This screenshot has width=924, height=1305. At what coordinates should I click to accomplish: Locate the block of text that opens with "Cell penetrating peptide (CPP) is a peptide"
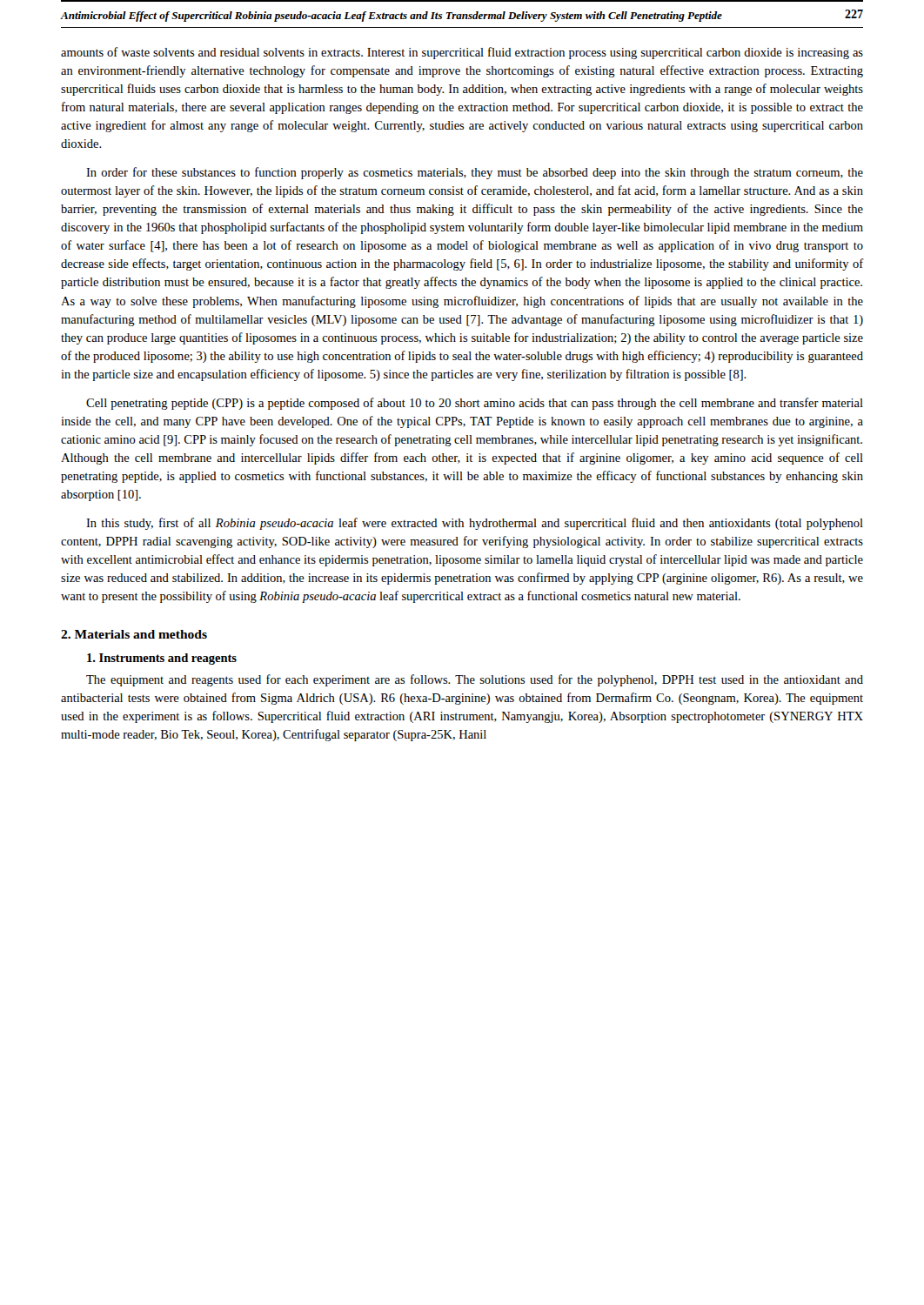tap(462, 449)
